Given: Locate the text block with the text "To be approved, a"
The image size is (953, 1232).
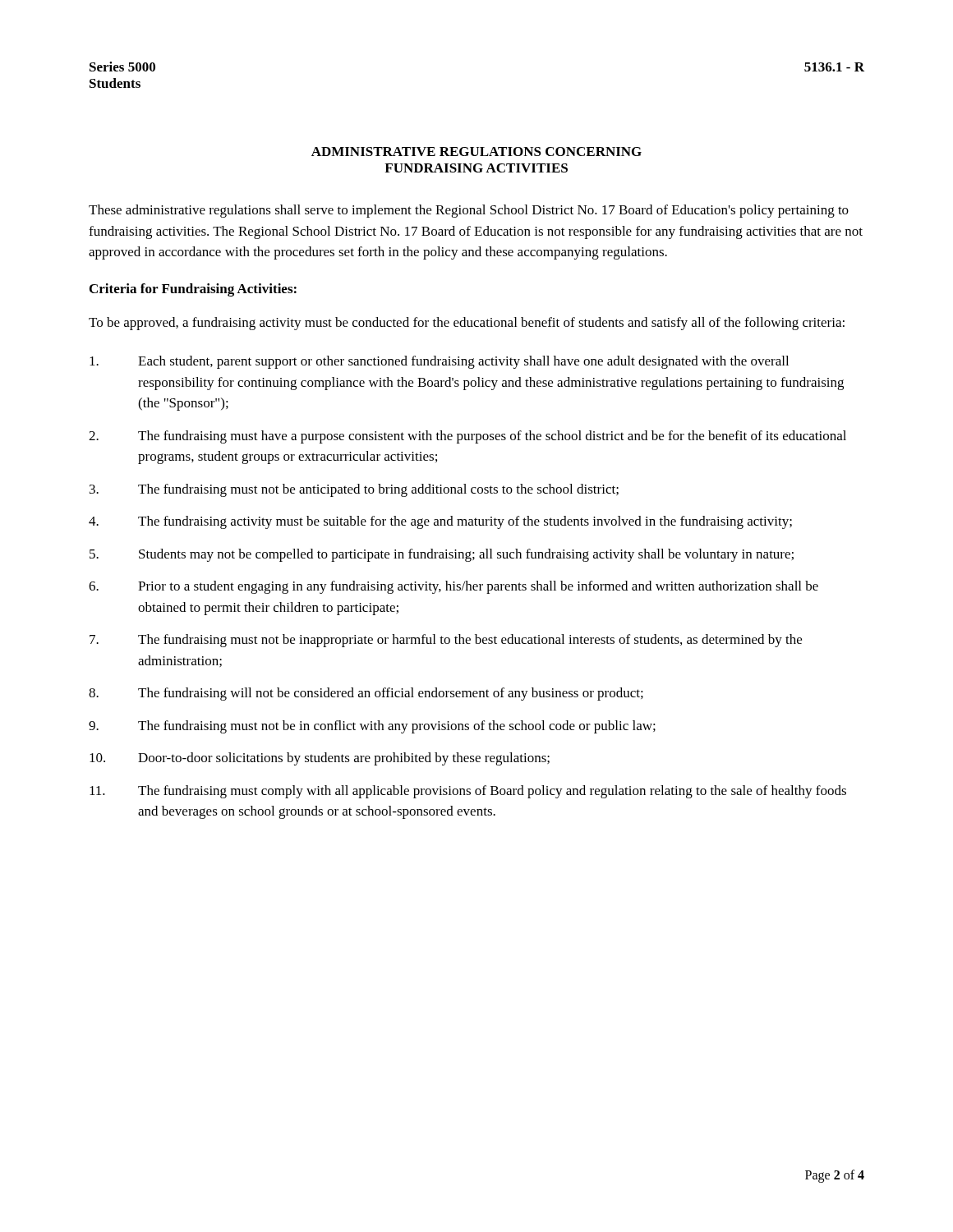Looking at the screenshot, I should pos(467,322).
